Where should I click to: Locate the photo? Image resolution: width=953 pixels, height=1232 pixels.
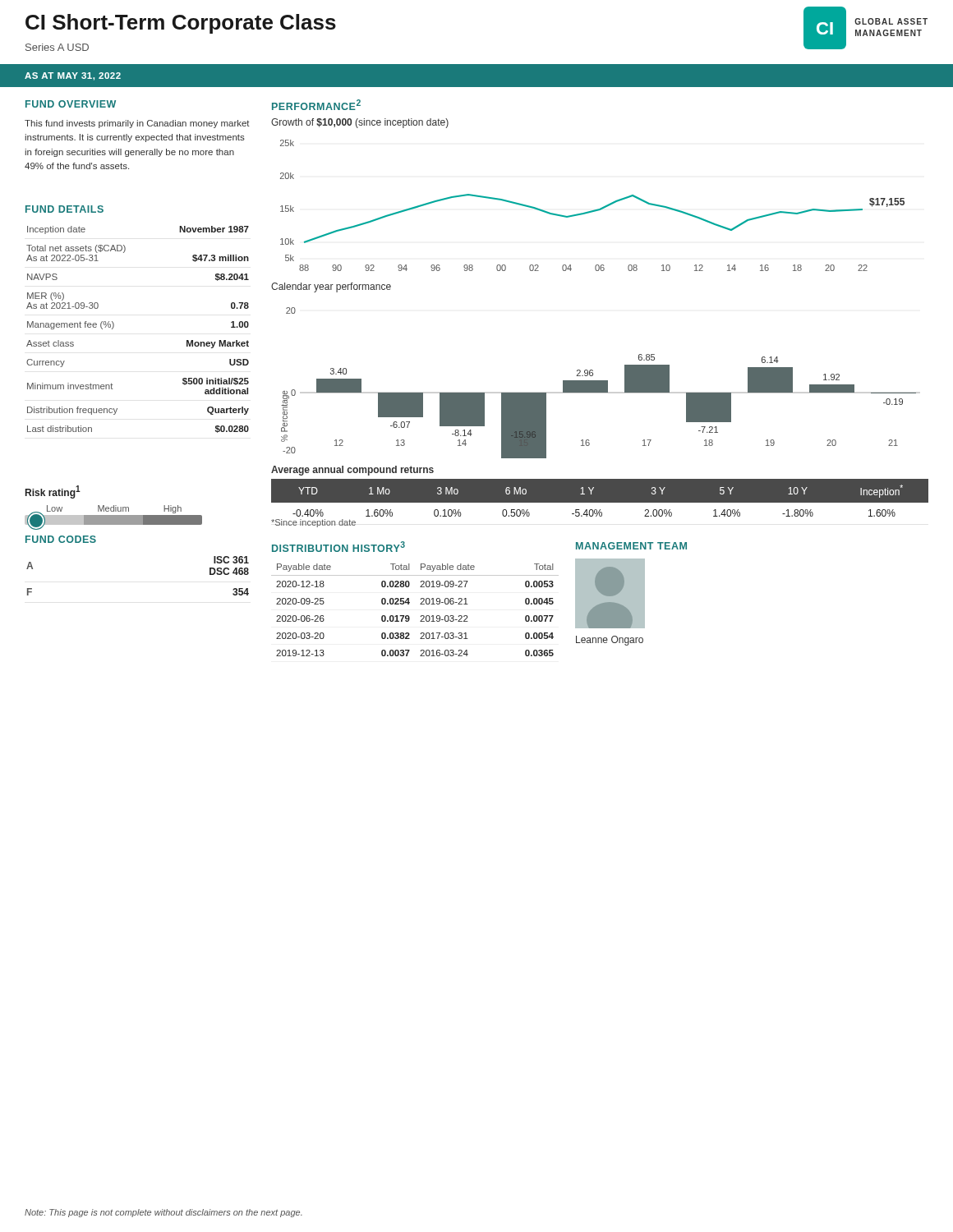(x=610, y=593)
